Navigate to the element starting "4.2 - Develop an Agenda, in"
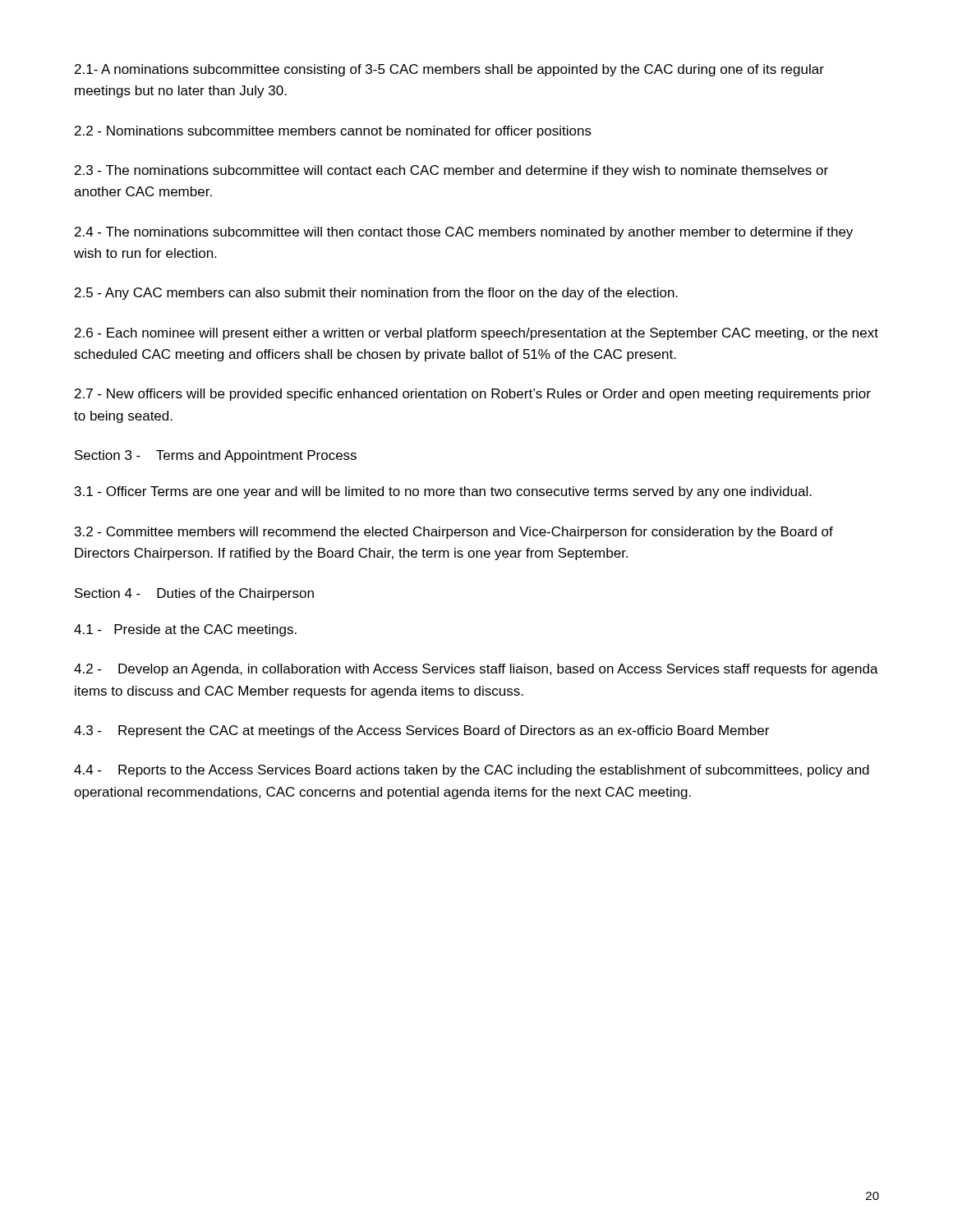This screenshot has width=953, height=1232. tap(476, 680)
